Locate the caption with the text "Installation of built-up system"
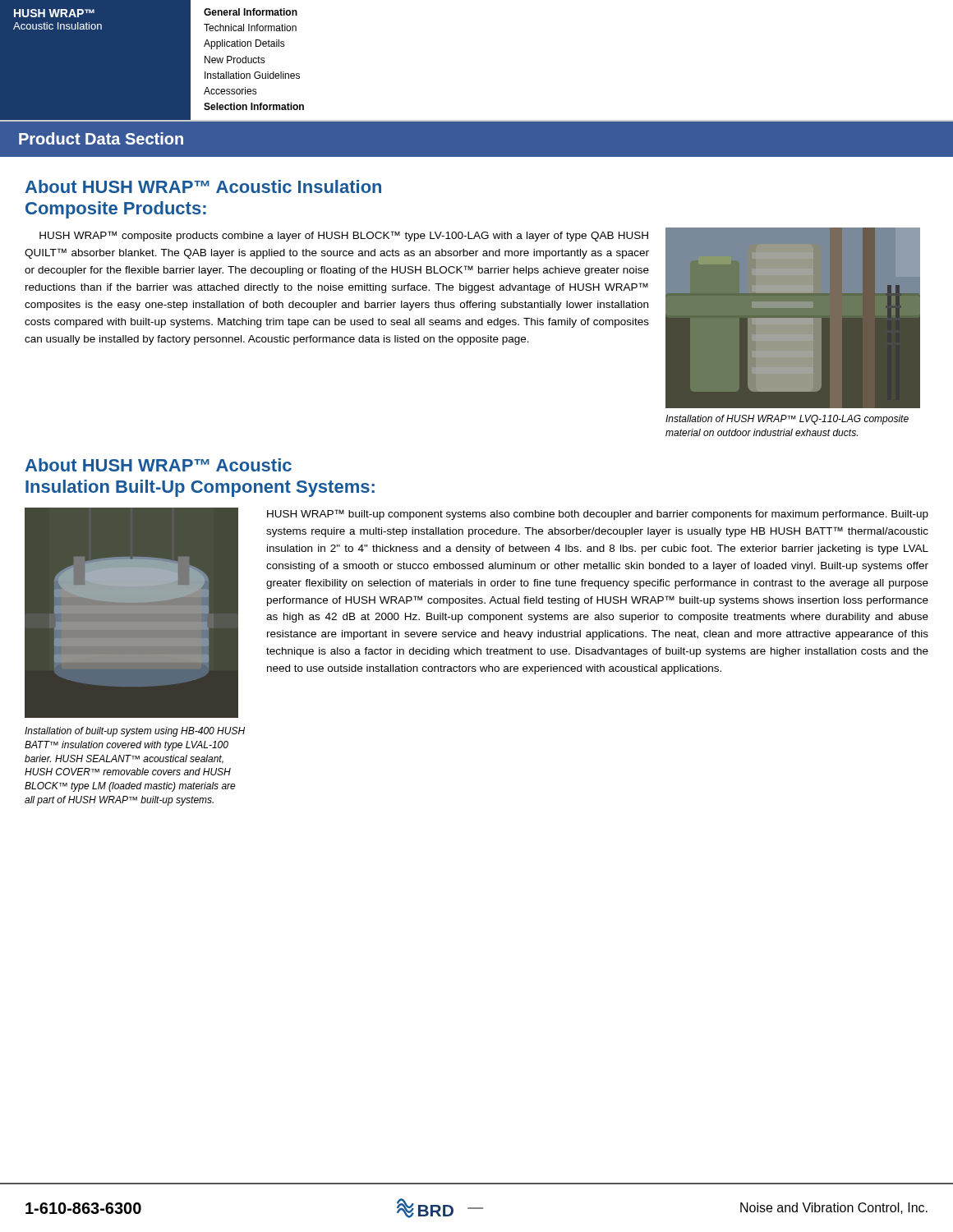 [135, 765]
